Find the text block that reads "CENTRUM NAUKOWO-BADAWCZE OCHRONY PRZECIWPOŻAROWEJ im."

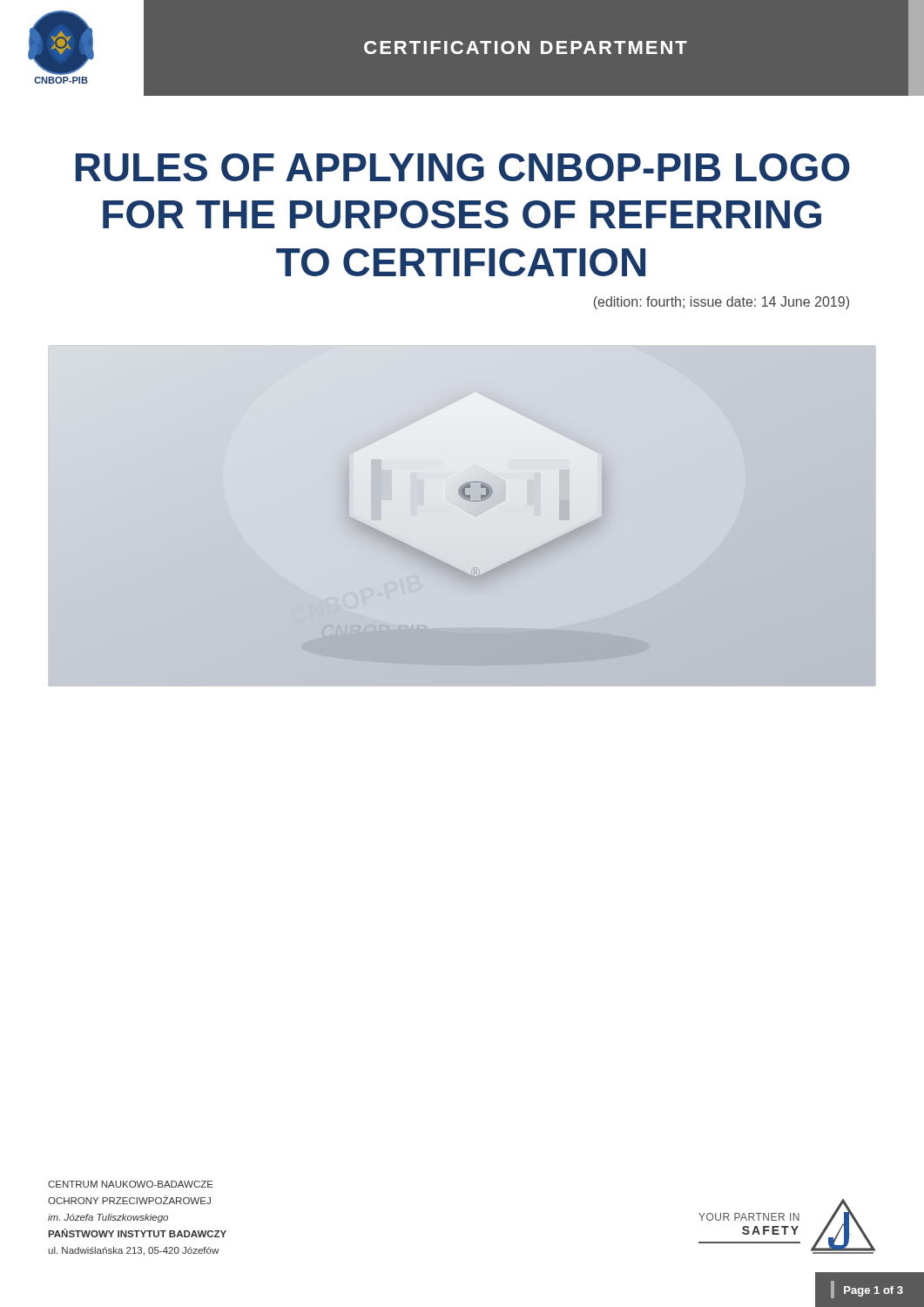137,1217
